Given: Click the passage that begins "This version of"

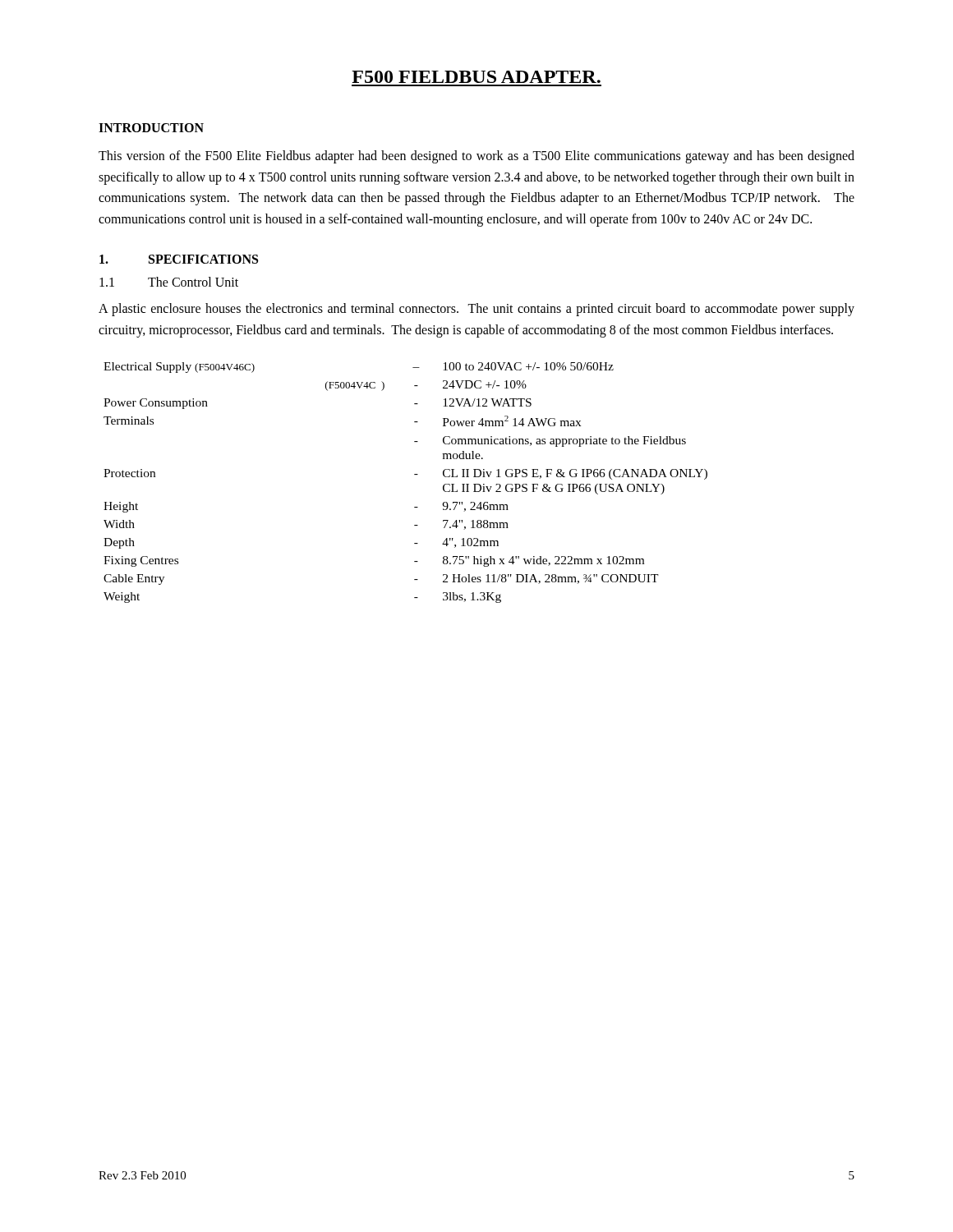Looking at the screenshot, I should tap(476, 187).
